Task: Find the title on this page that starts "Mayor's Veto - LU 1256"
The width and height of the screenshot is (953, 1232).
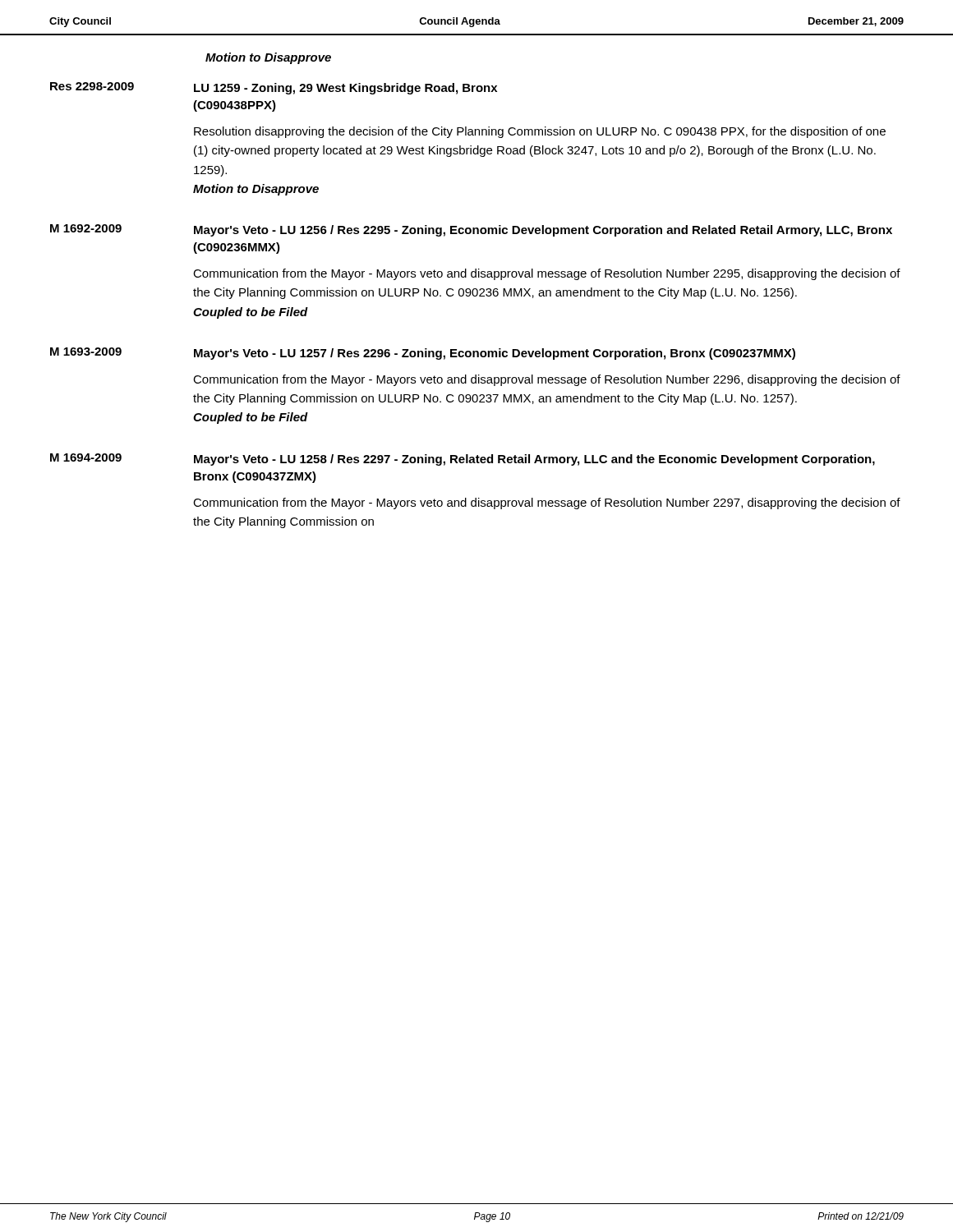Action: [x=543, y=238]
